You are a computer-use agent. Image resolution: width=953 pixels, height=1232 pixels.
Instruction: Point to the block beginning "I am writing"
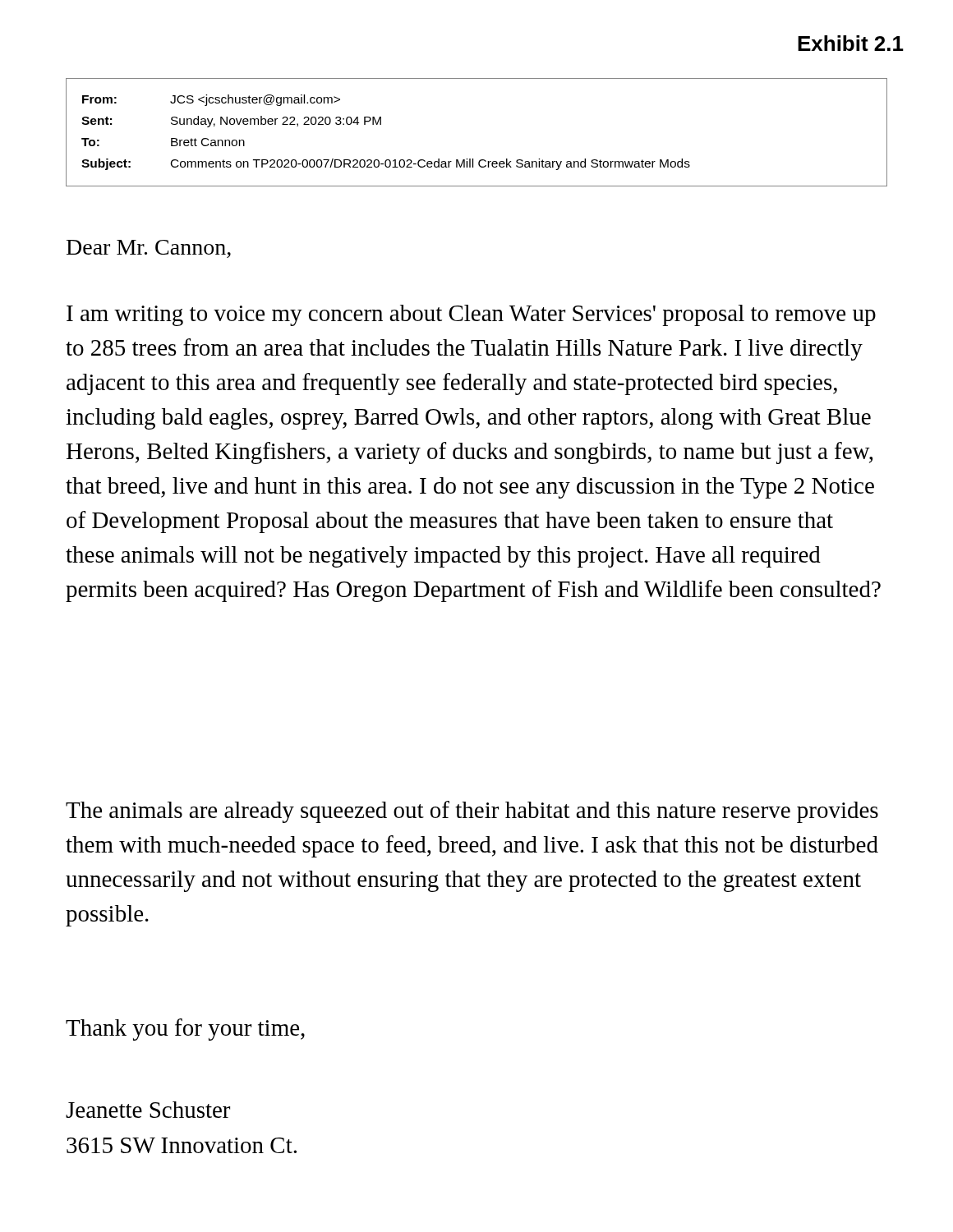[x=474, y=451]
